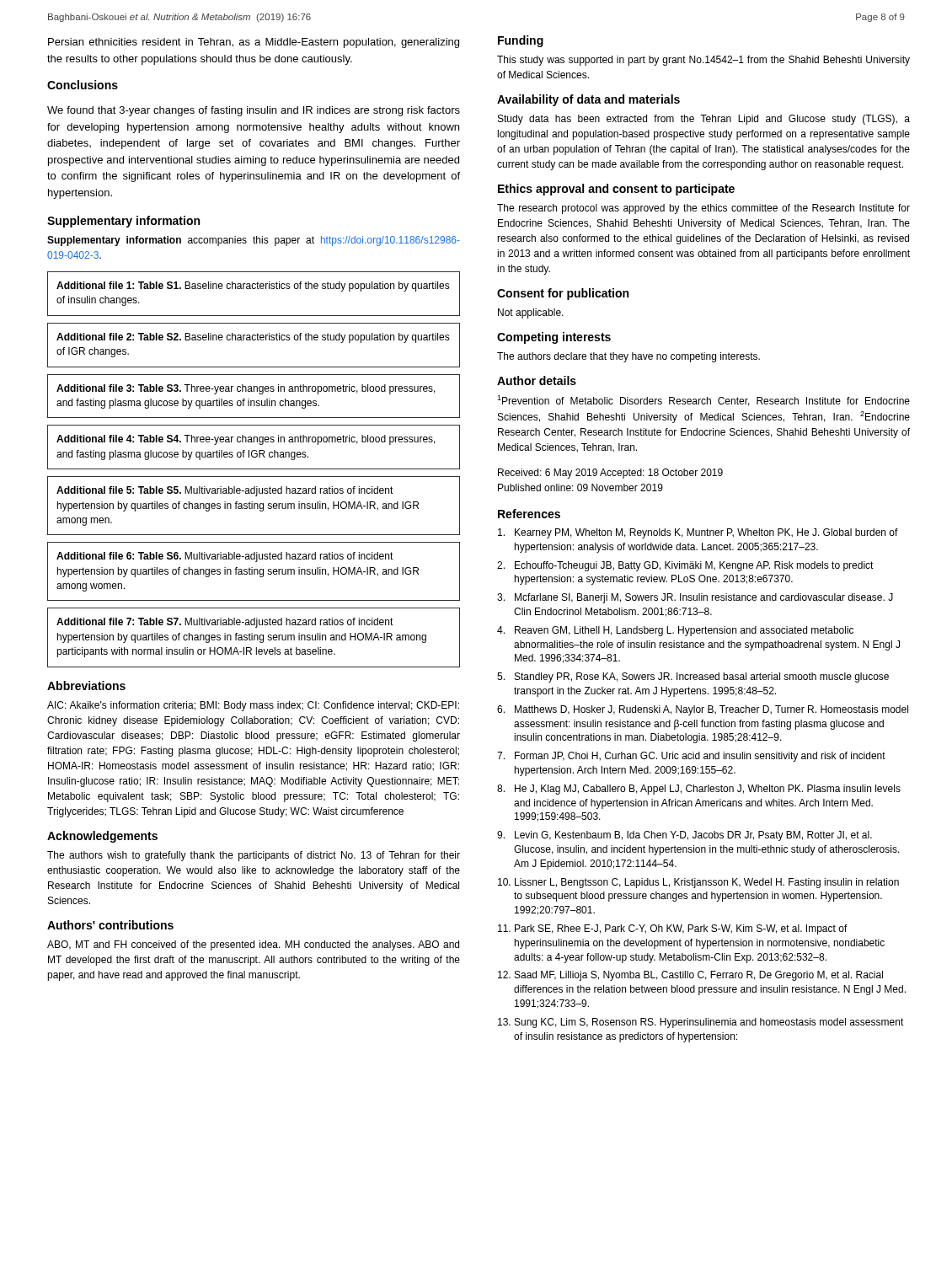The width and height of the screenshot is (952, 1264).
Task: Navigate to the text block starting "We found that 3-year changes of fasting"
Action: point(254,151)
